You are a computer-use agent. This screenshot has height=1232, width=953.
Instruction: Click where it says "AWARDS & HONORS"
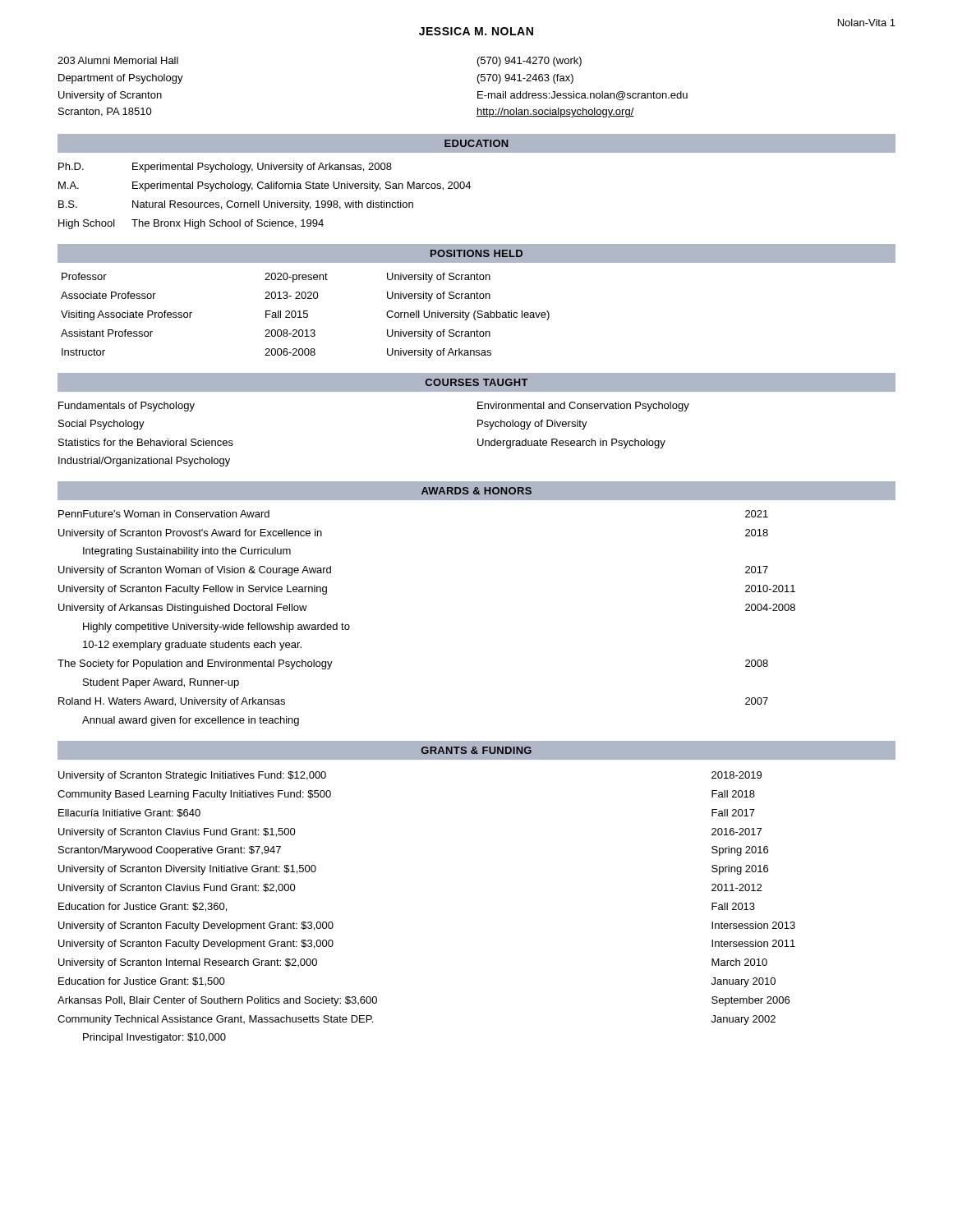(476, 491)
